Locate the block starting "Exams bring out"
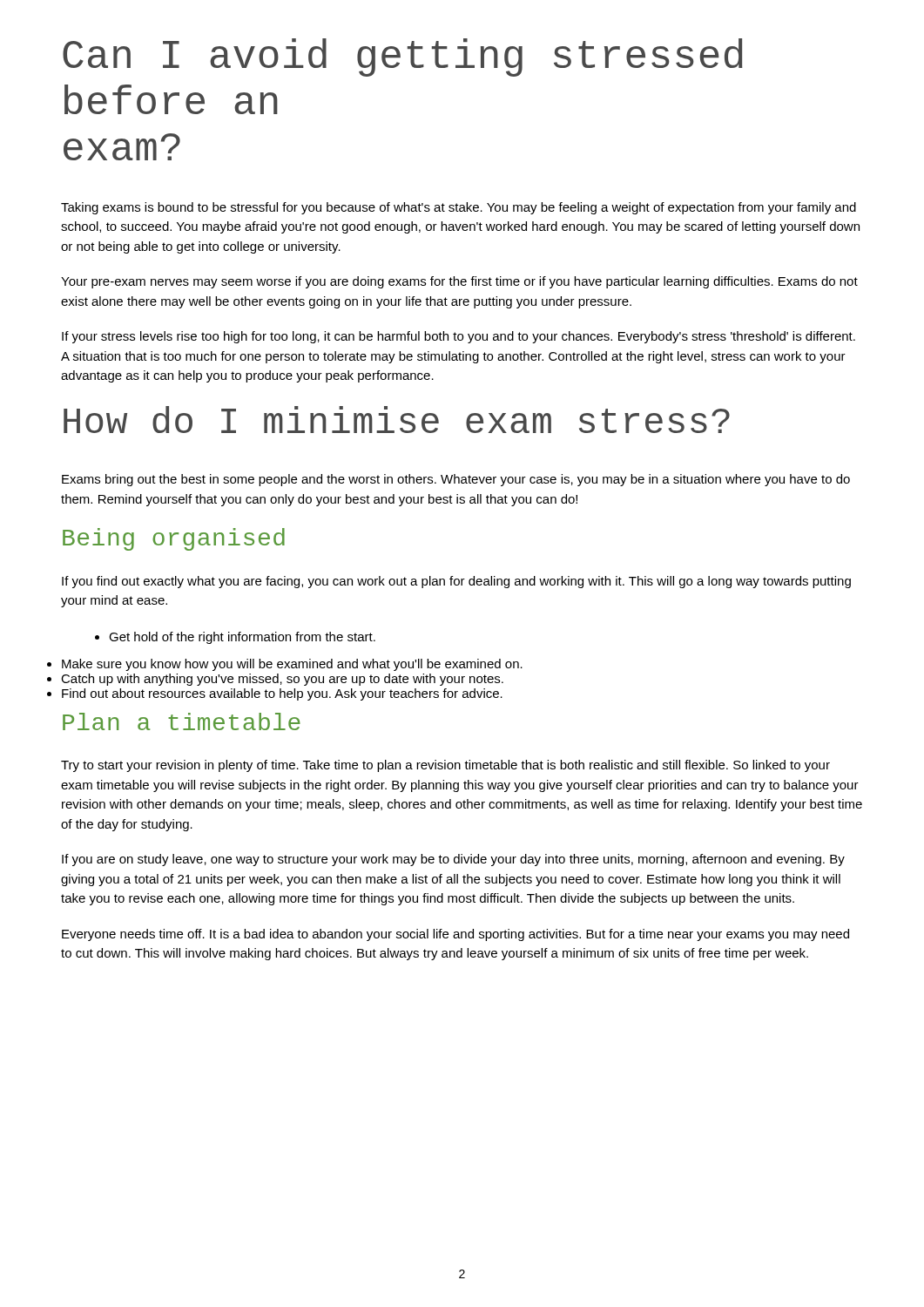The width and height of the screenshot is (924, 1307). pyautogui.click(x=462, y=489)
